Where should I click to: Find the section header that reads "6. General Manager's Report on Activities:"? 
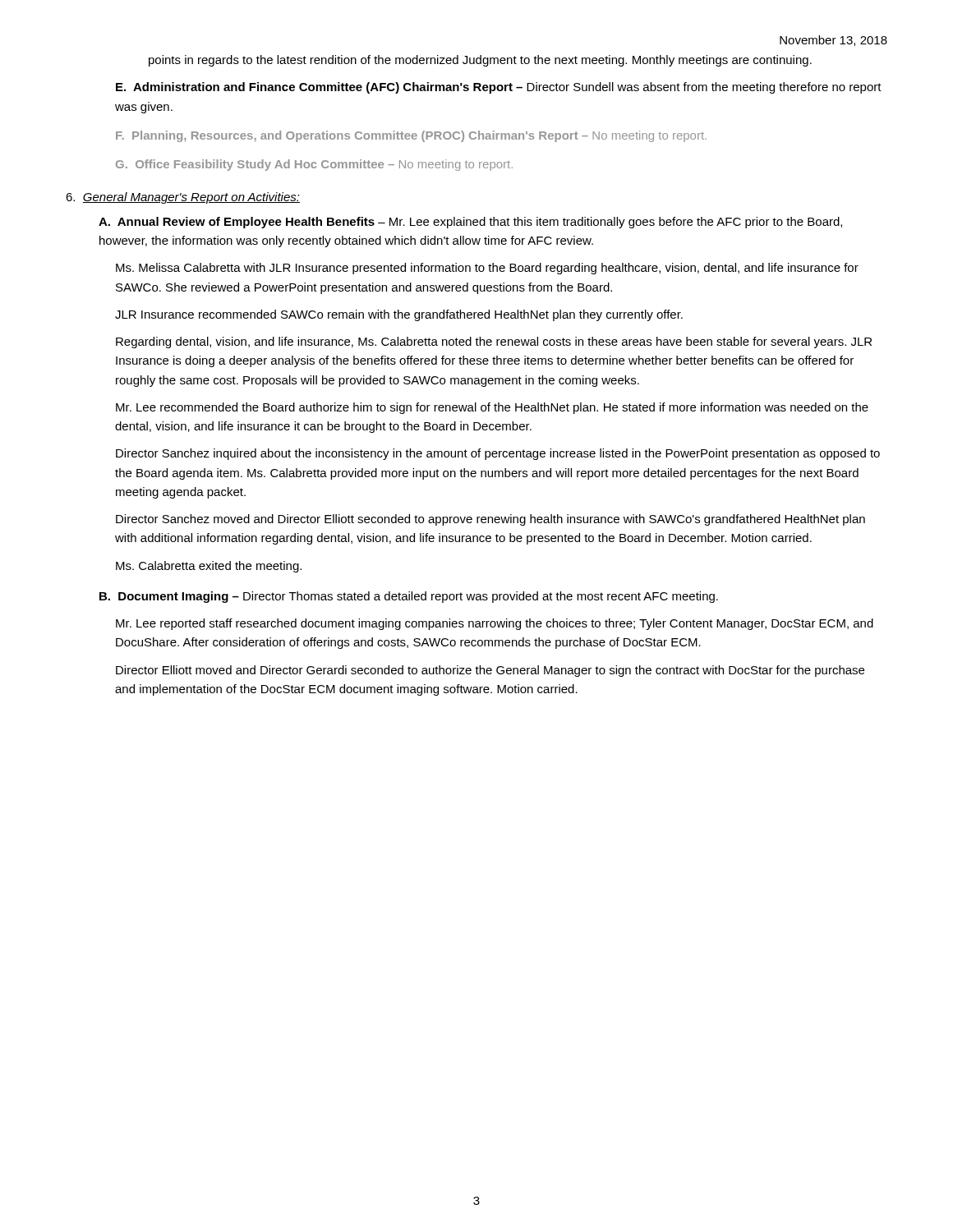coord(183,197)
